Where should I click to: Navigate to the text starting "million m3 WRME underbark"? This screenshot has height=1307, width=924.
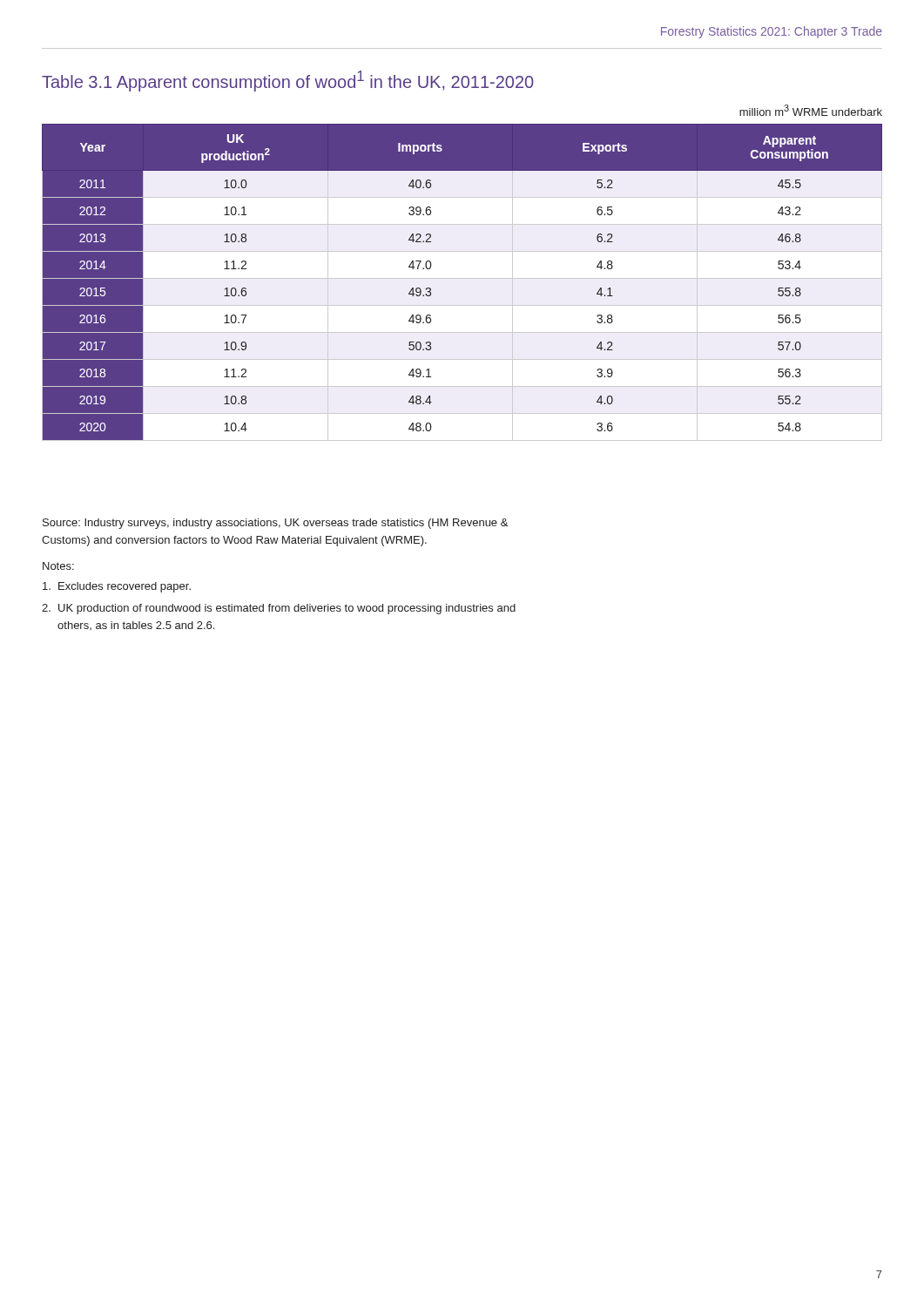point(811,111)
